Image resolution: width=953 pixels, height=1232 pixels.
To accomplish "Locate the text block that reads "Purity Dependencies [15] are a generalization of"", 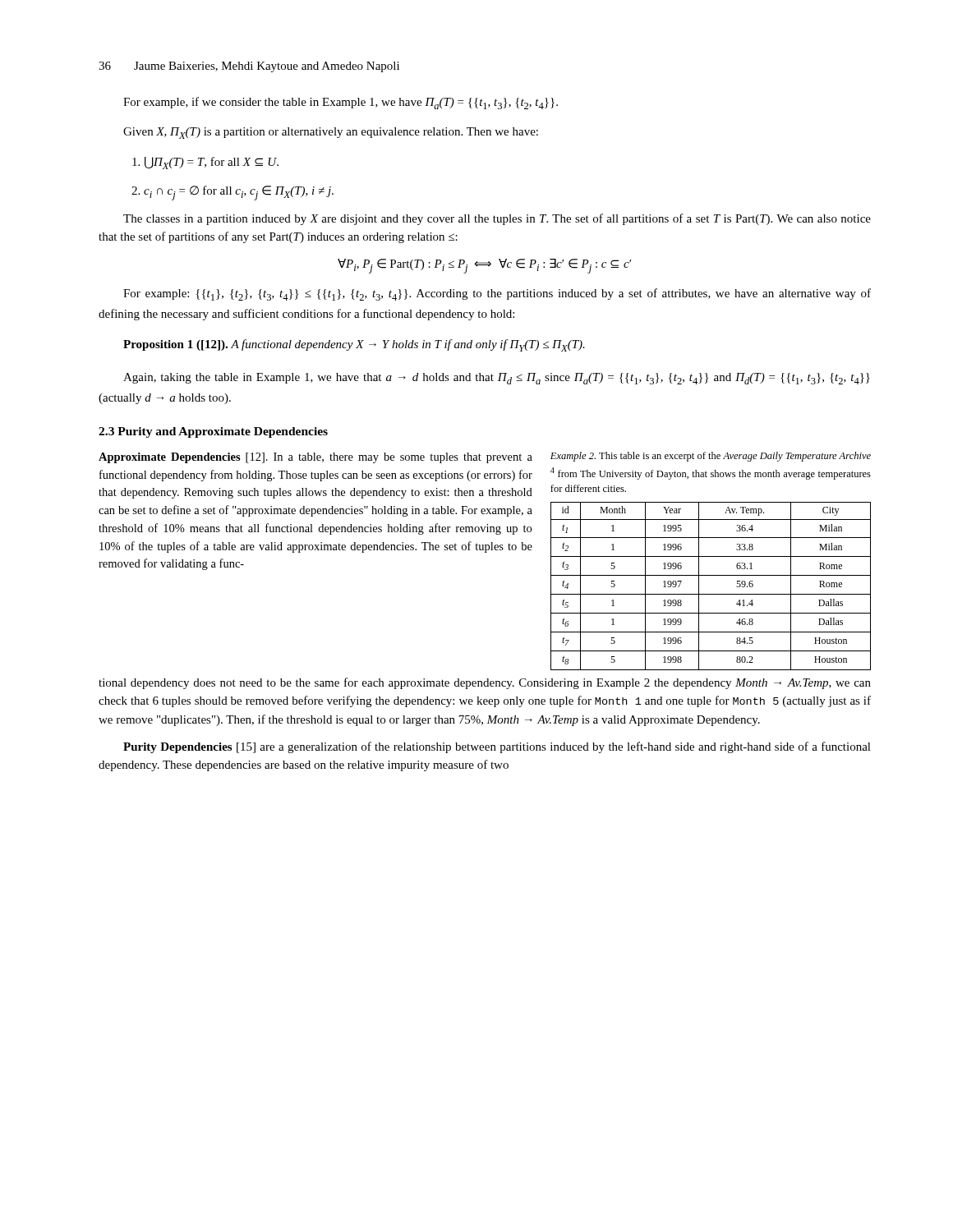I will [485, 756].
